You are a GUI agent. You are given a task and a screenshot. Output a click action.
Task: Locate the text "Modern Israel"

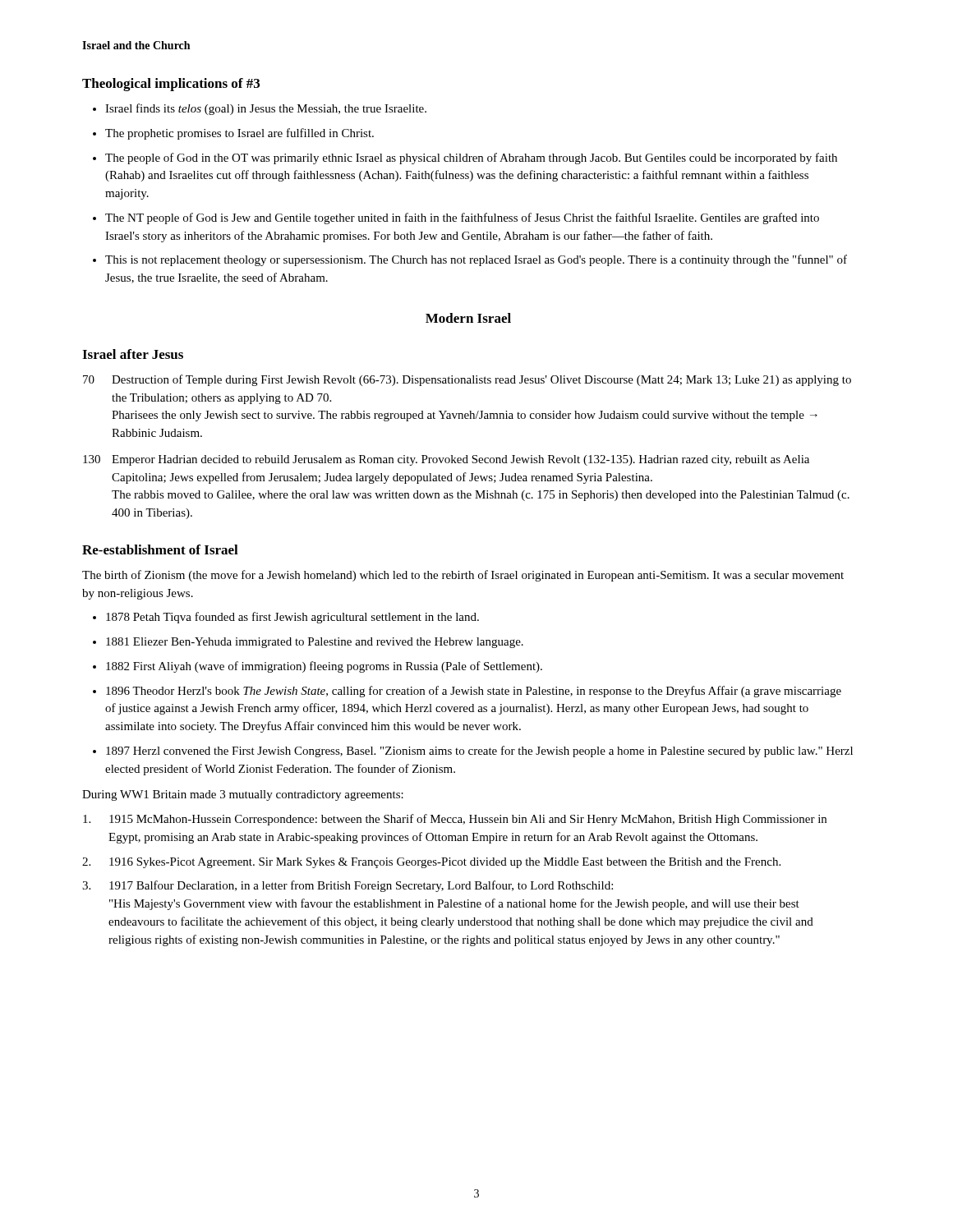[x=468, y=318]
